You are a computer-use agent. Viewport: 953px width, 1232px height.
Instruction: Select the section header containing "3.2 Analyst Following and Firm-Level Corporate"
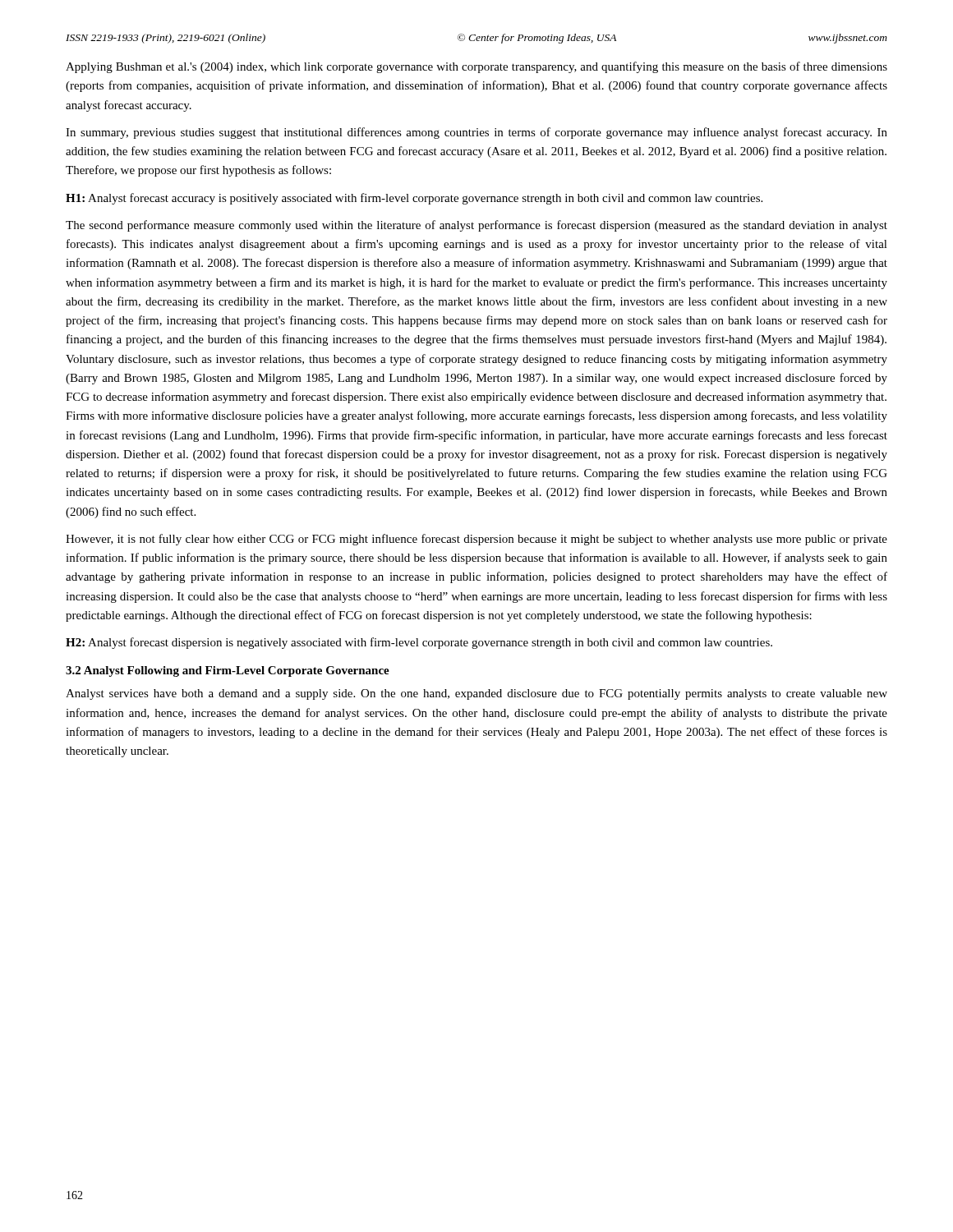[x=227, y=670]
